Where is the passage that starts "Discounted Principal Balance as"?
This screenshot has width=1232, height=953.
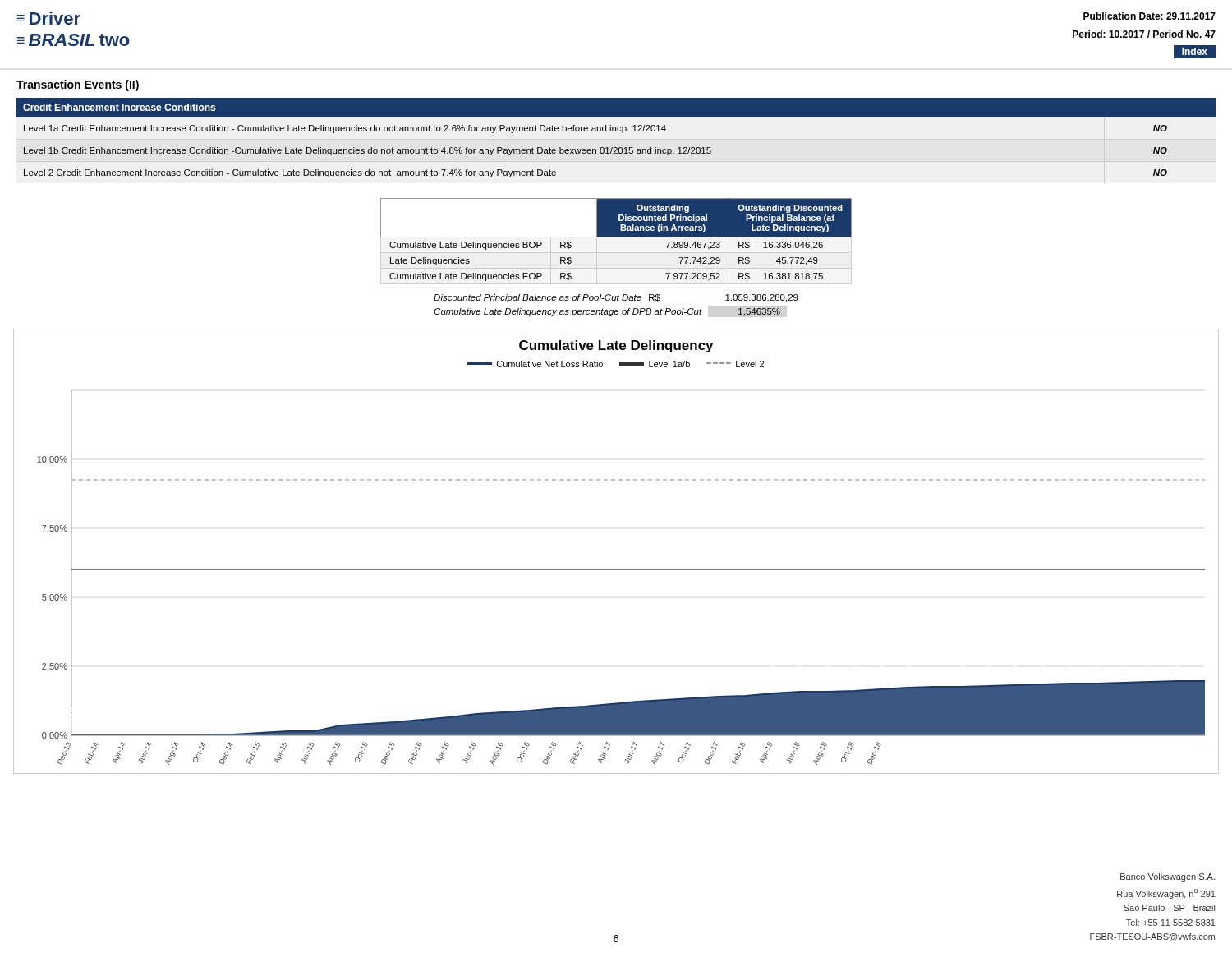pos(616,305)
